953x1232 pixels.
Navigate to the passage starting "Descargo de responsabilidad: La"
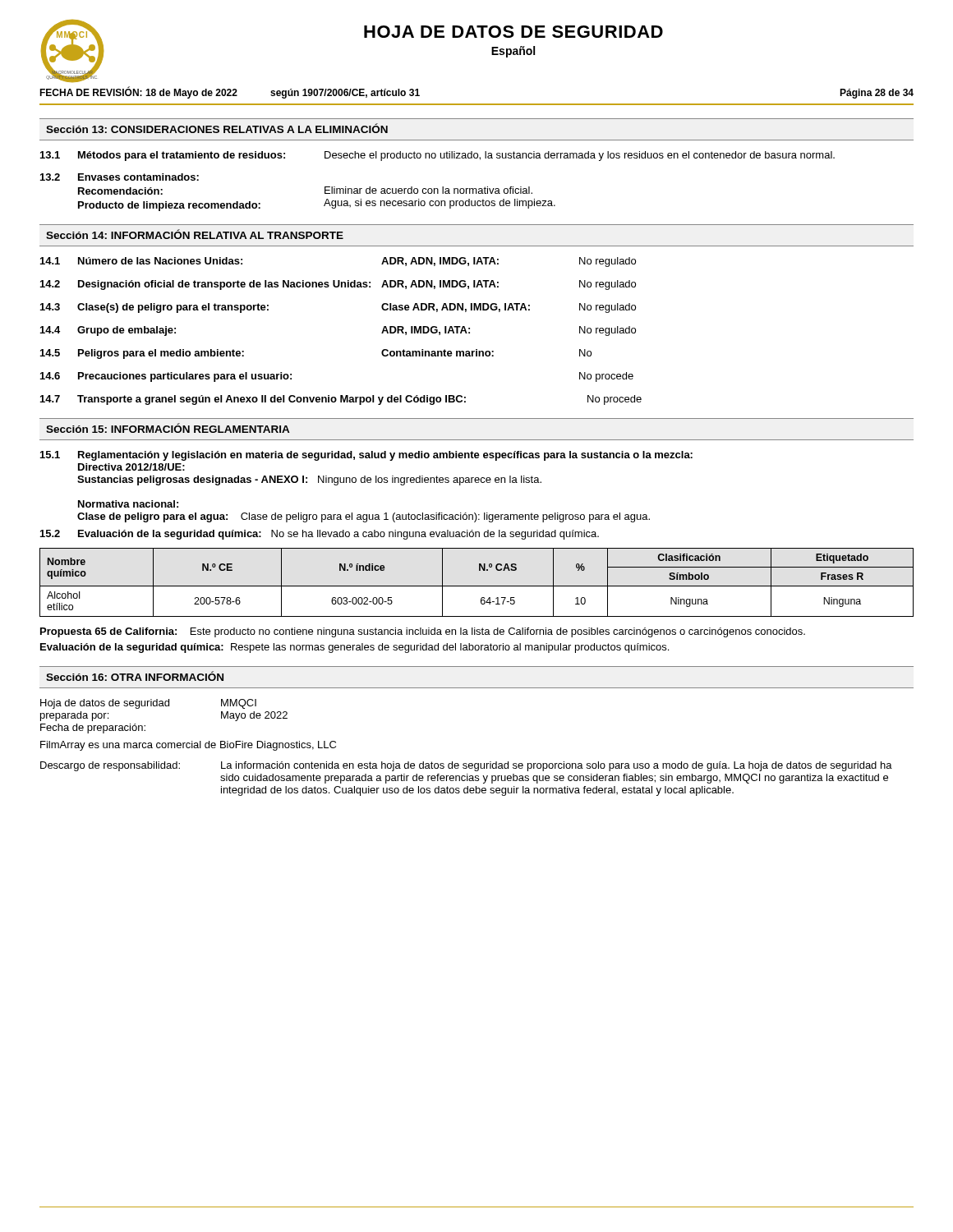point(476,777)
